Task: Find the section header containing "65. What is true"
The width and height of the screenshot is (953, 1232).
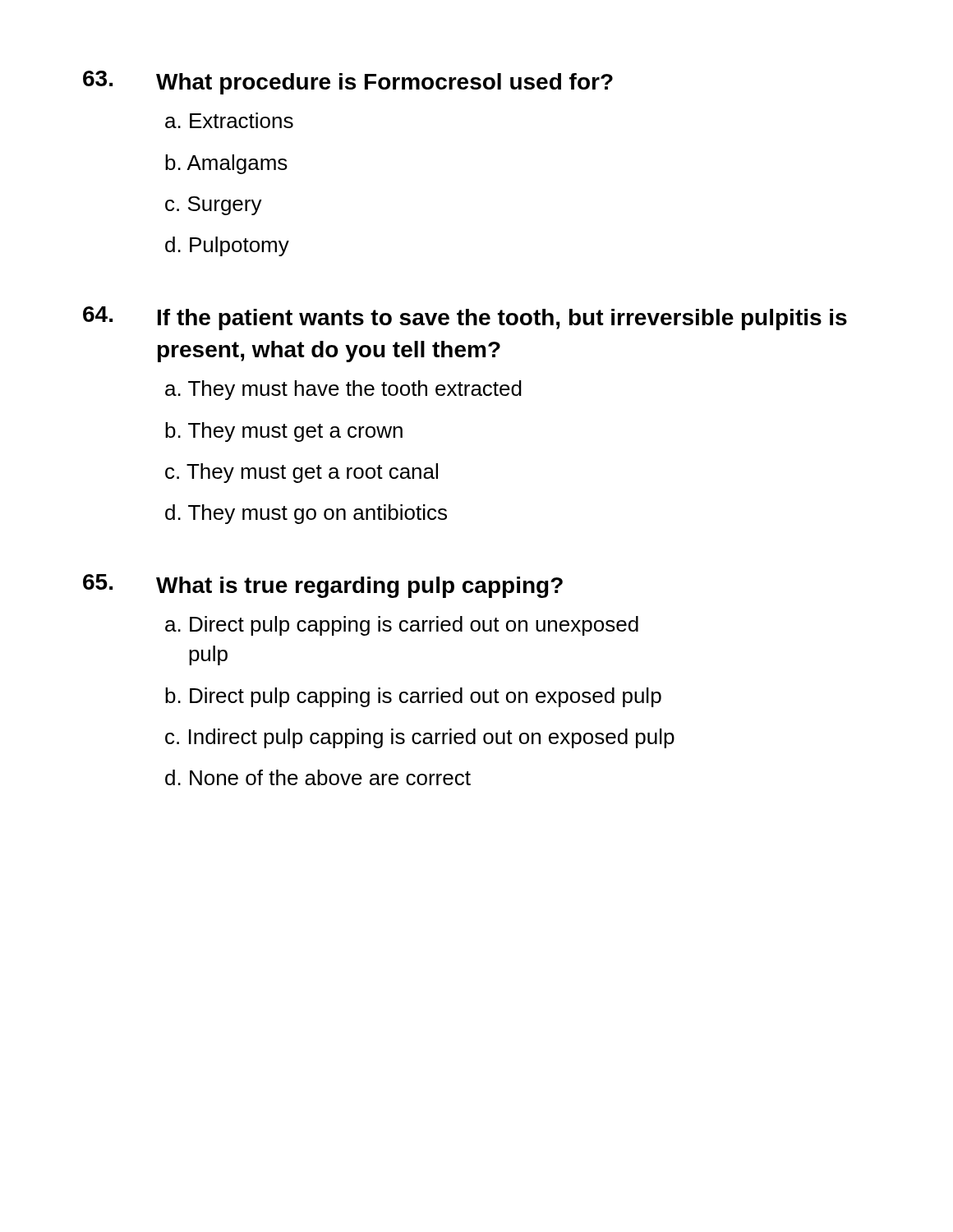Action: pos(323,585)
